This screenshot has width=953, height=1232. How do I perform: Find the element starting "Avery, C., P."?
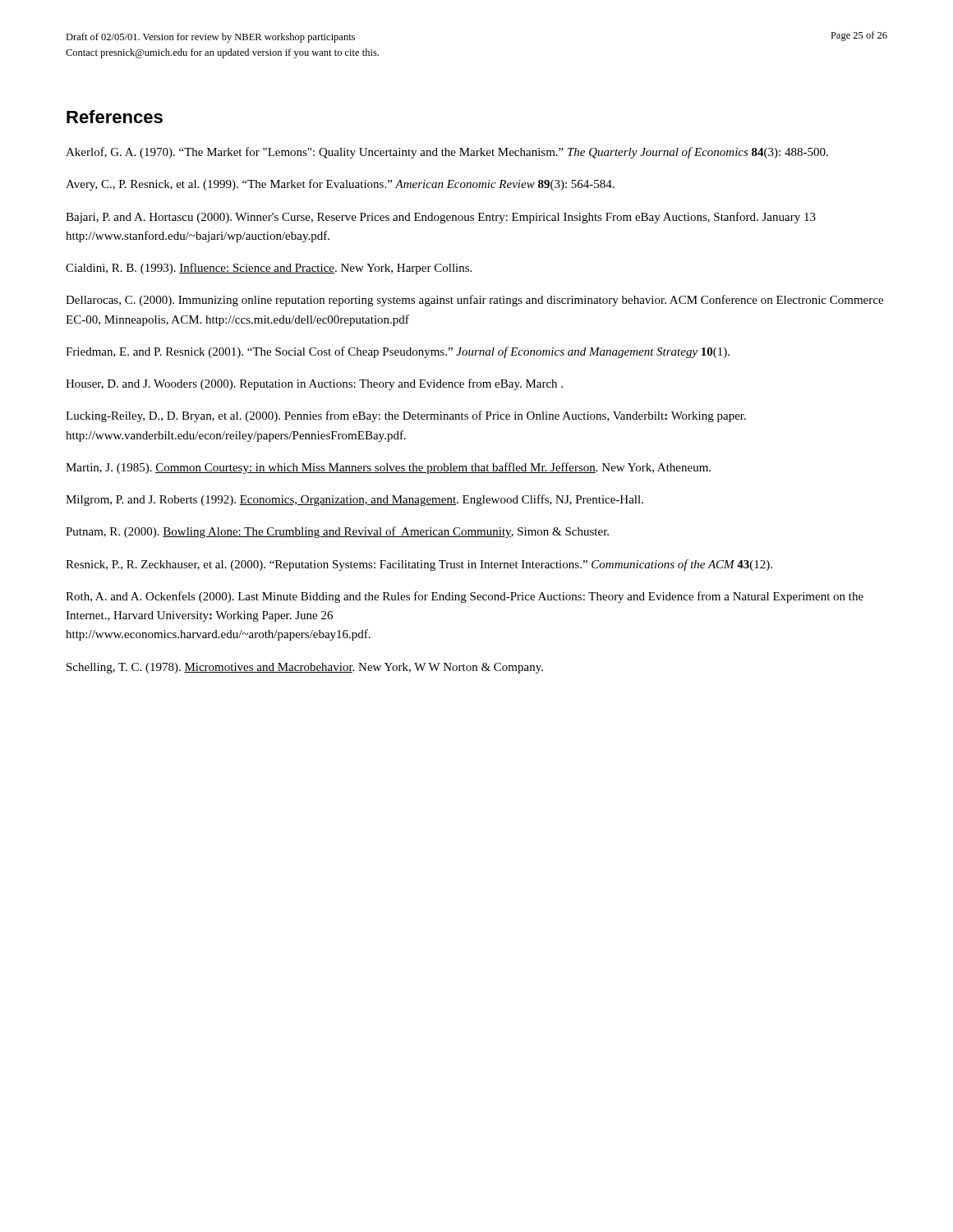point(340,184)
